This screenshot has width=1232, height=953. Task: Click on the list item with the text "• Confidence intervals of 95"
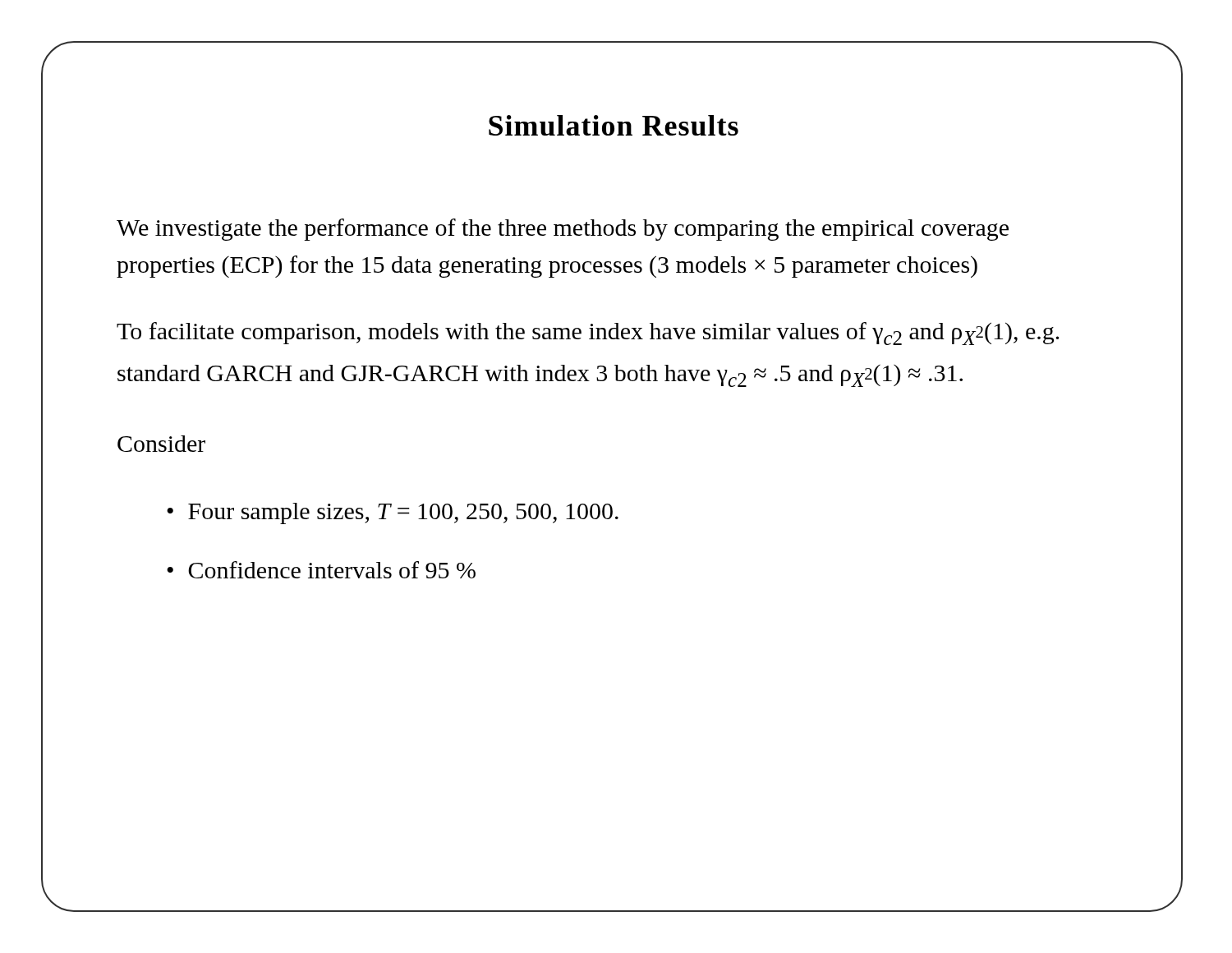[x=321, y=570]
